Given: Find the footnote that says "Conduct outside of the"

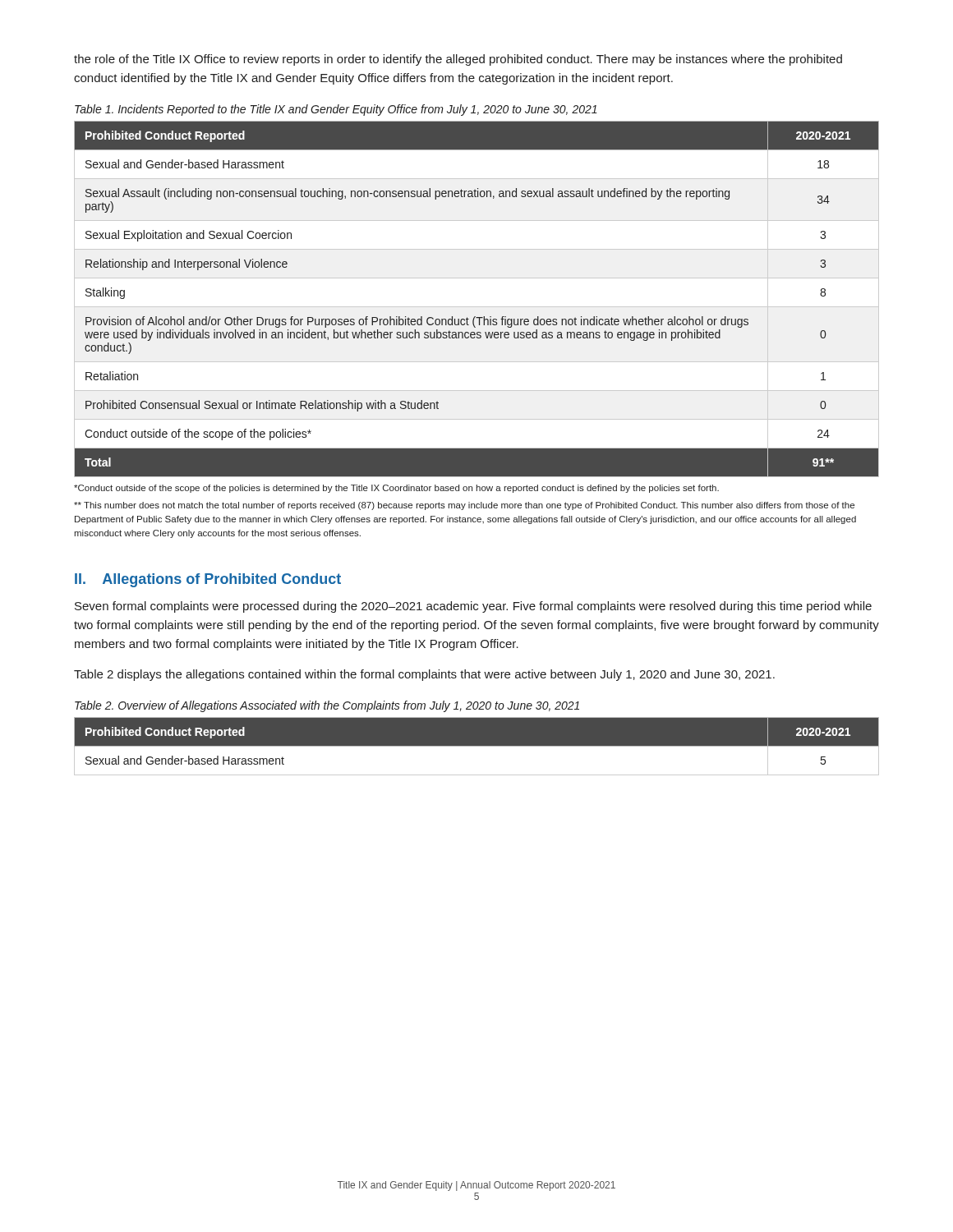Looking at the screenshot, I should 476,511.
